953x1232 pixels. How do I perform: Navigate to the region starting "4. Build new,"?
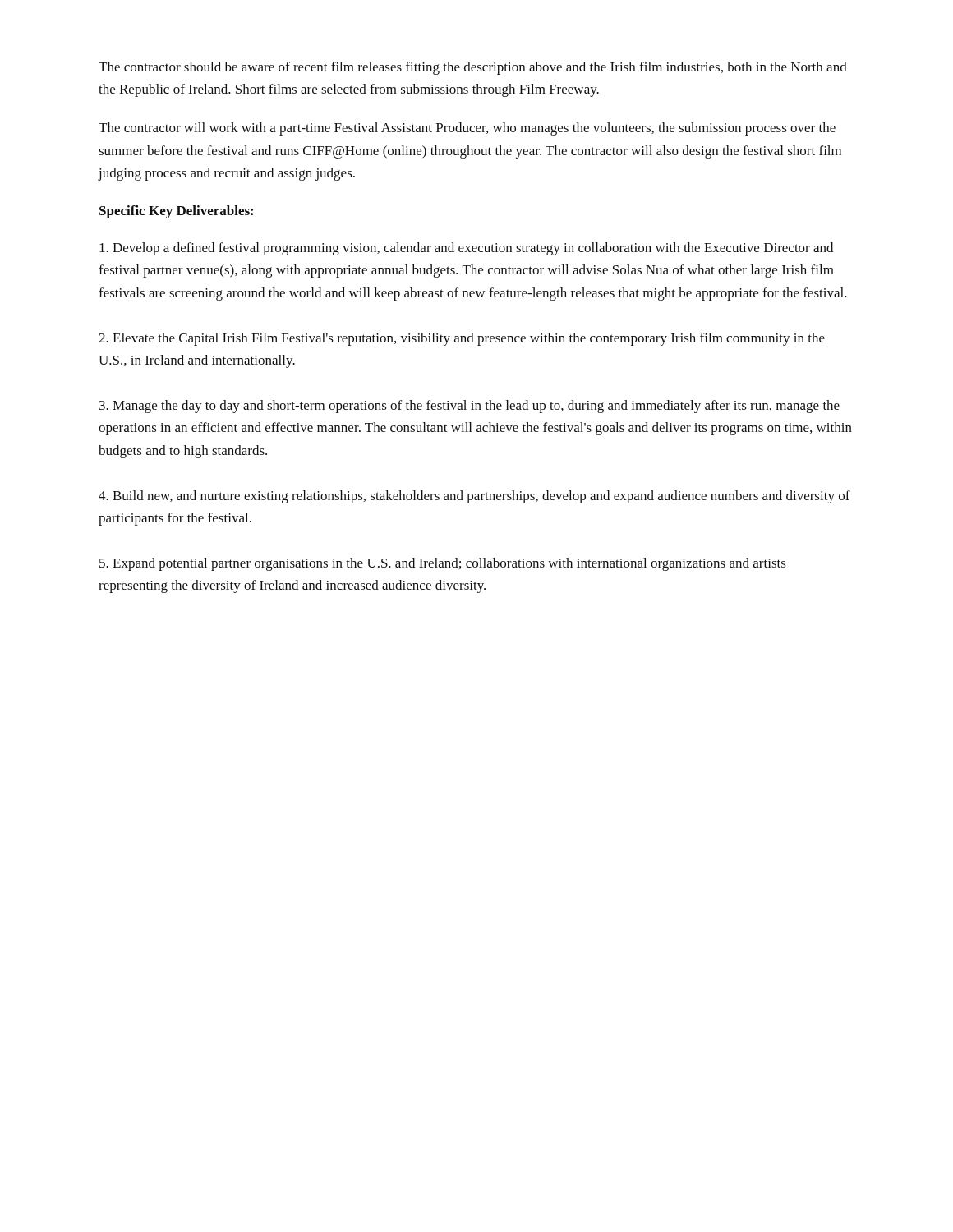[474, 507]
